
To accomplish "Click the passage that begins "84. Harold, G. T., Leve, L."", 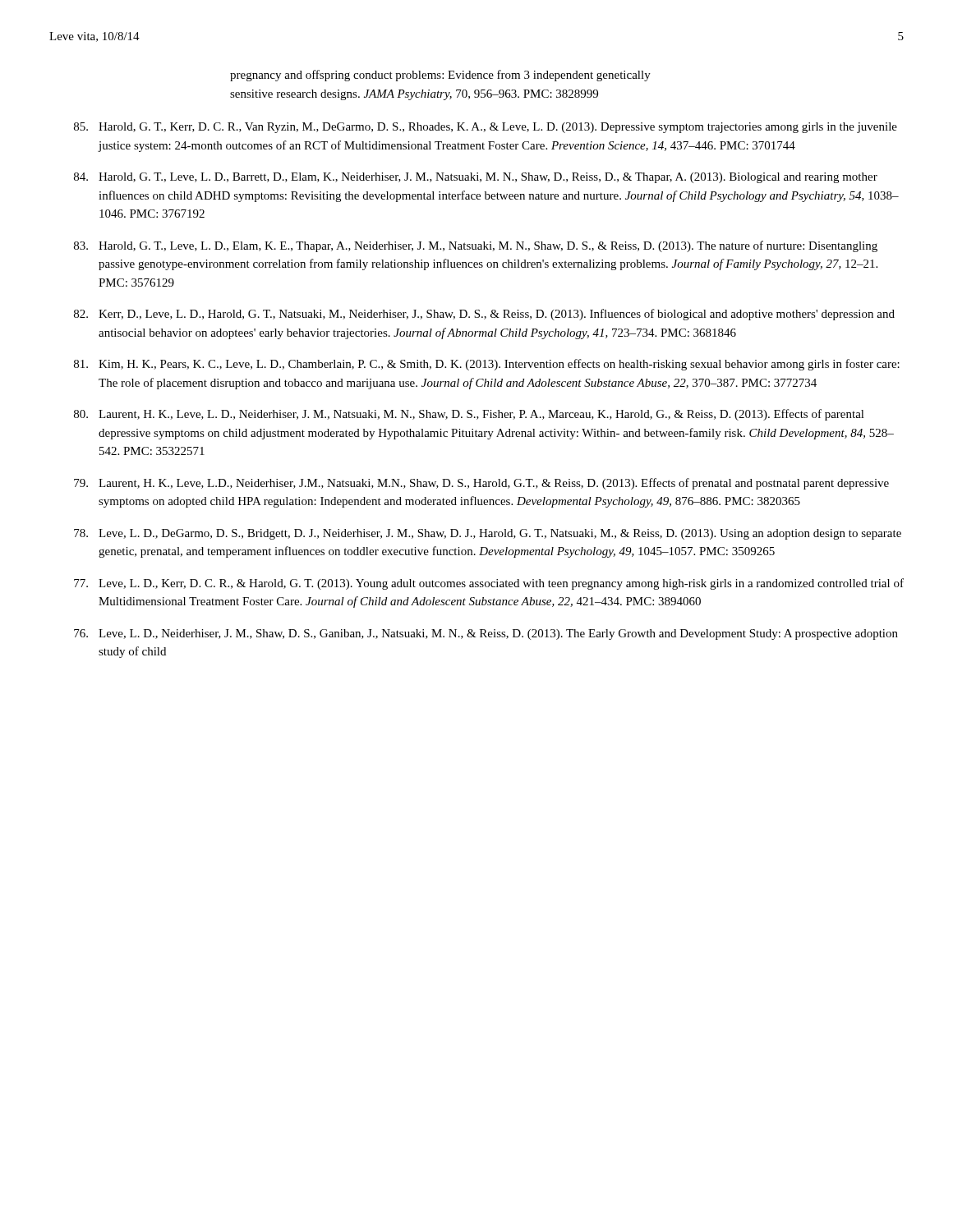I will (x=476, y=195).
